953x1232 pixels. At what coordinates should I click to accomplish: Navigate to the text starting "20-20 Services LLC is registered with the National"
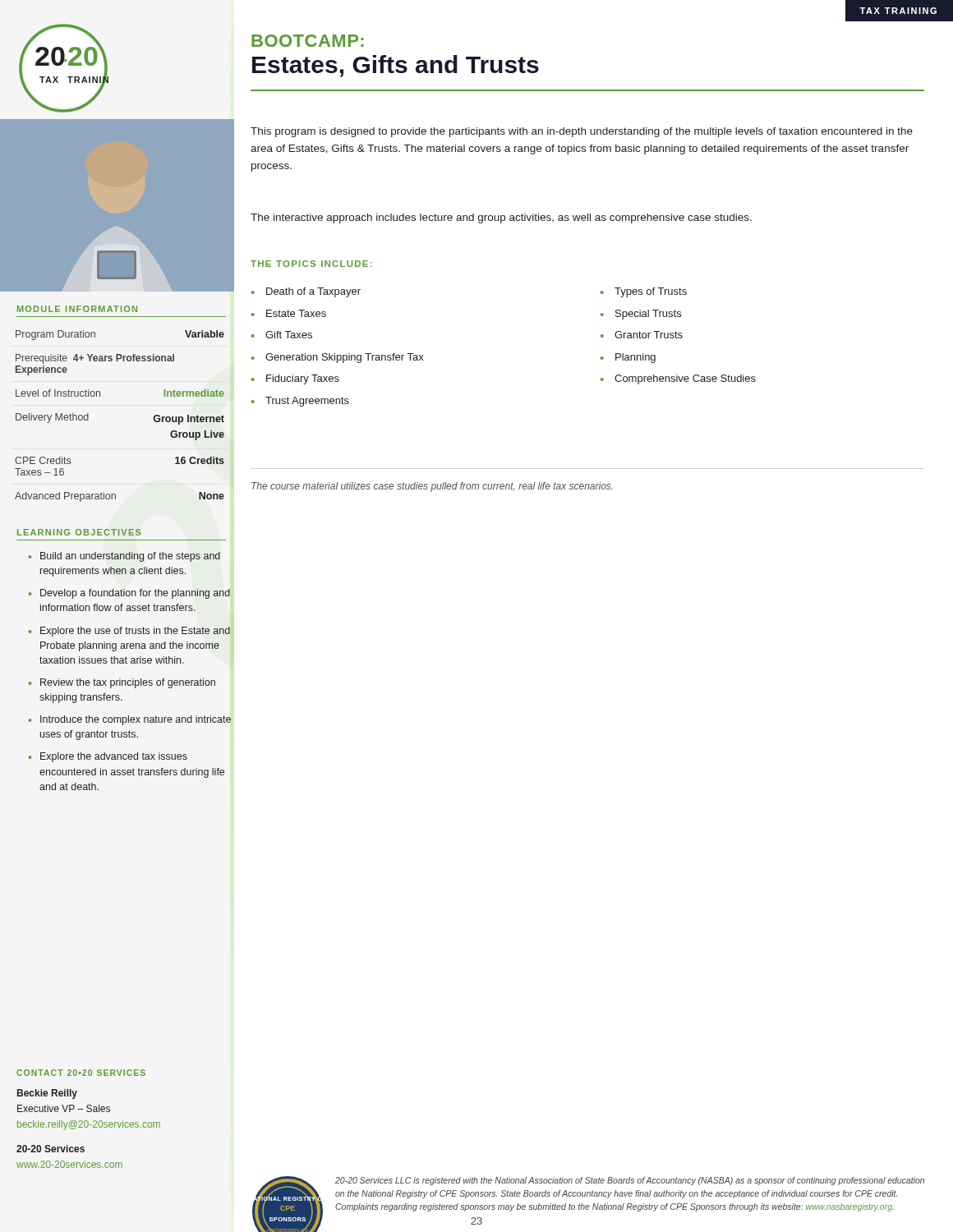tap(630, 1193)
